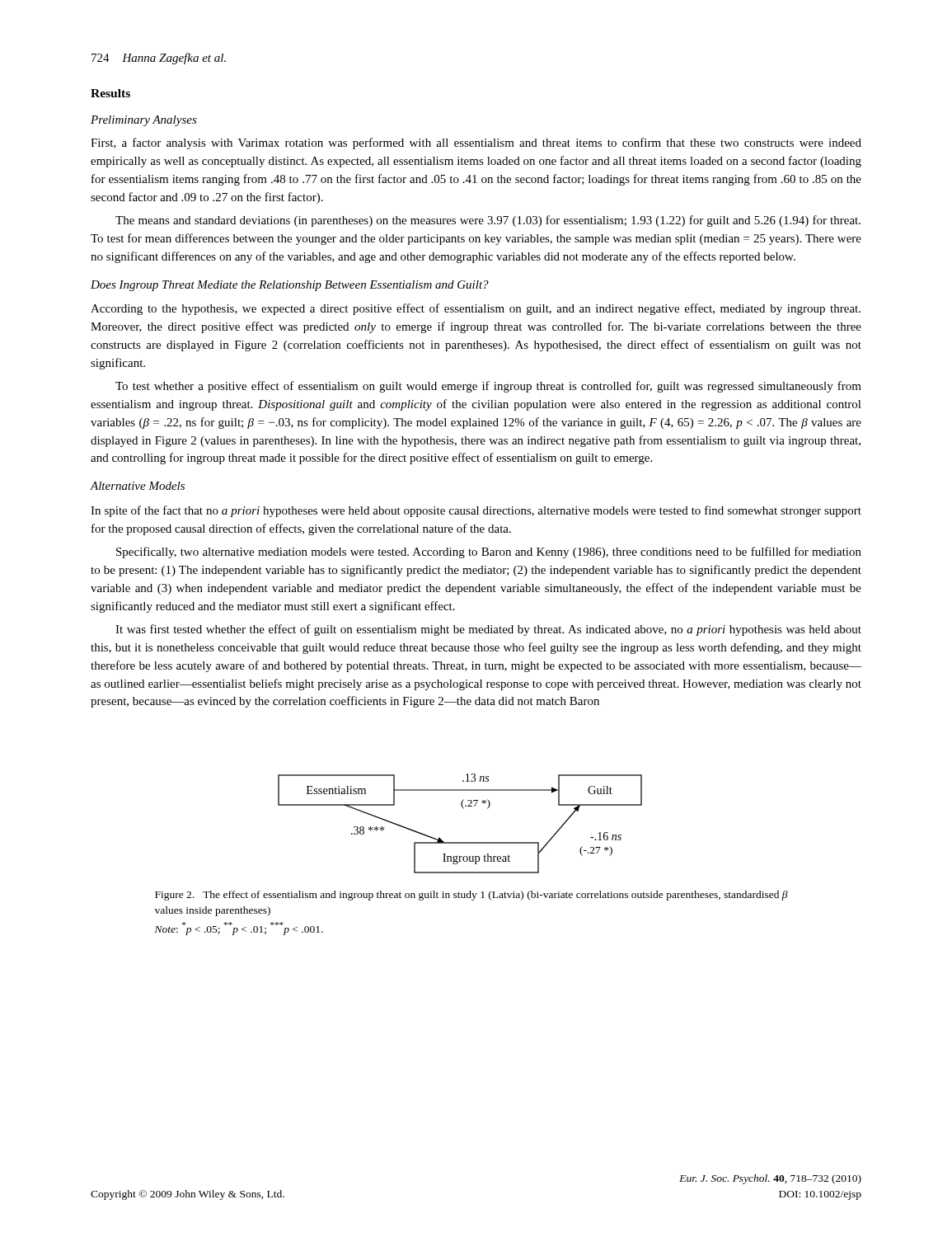This screenshot has width=952, height=1237.
Task: Click on the text block containing "To test whether a positive effect"
Action: click(476, 423)
